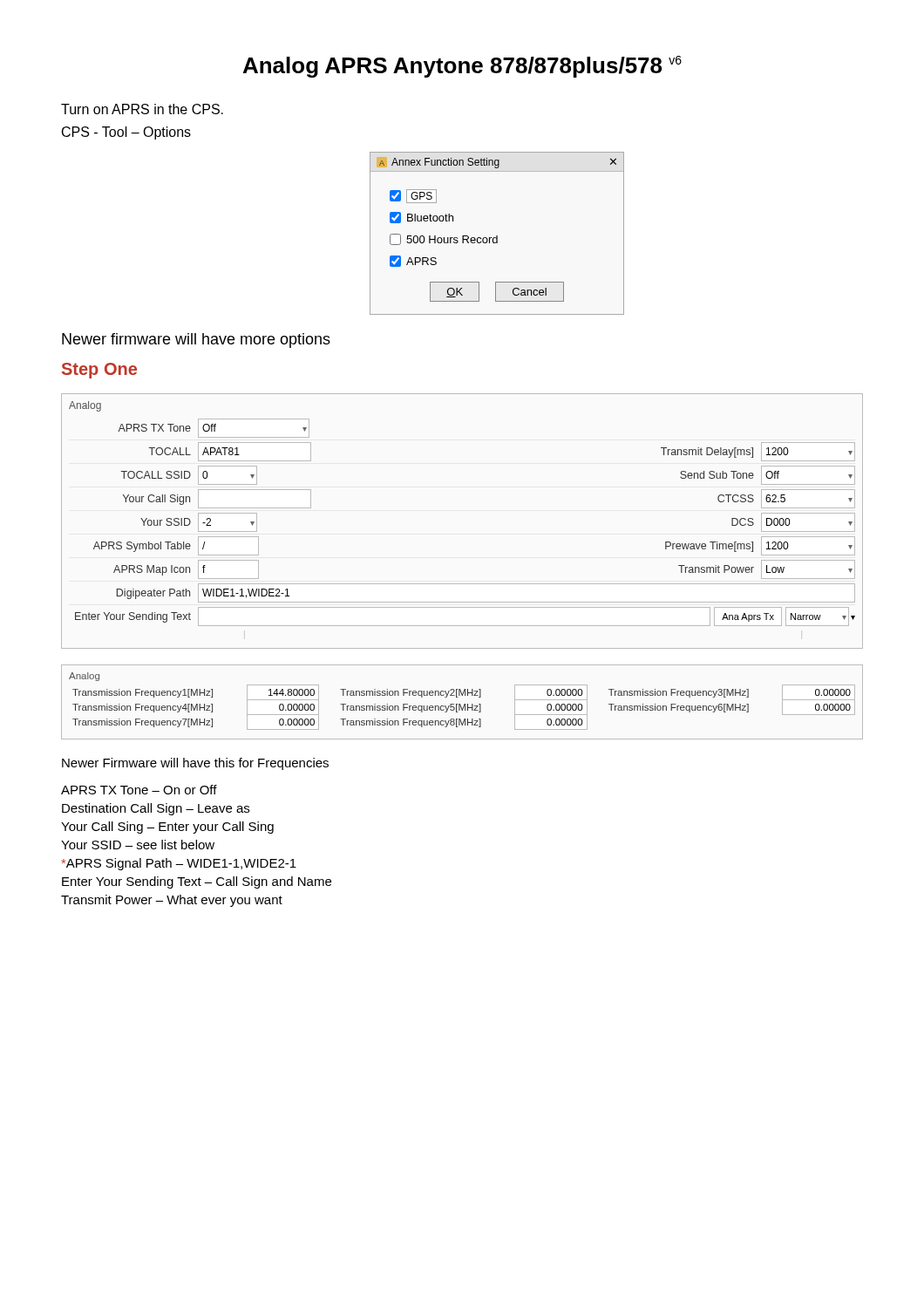The width and height of the screenshot is (924, 1308).
Task: Click on the text that says "Newer firmware will have more options"
Action: pyautogui.click(x=196, y=339)
